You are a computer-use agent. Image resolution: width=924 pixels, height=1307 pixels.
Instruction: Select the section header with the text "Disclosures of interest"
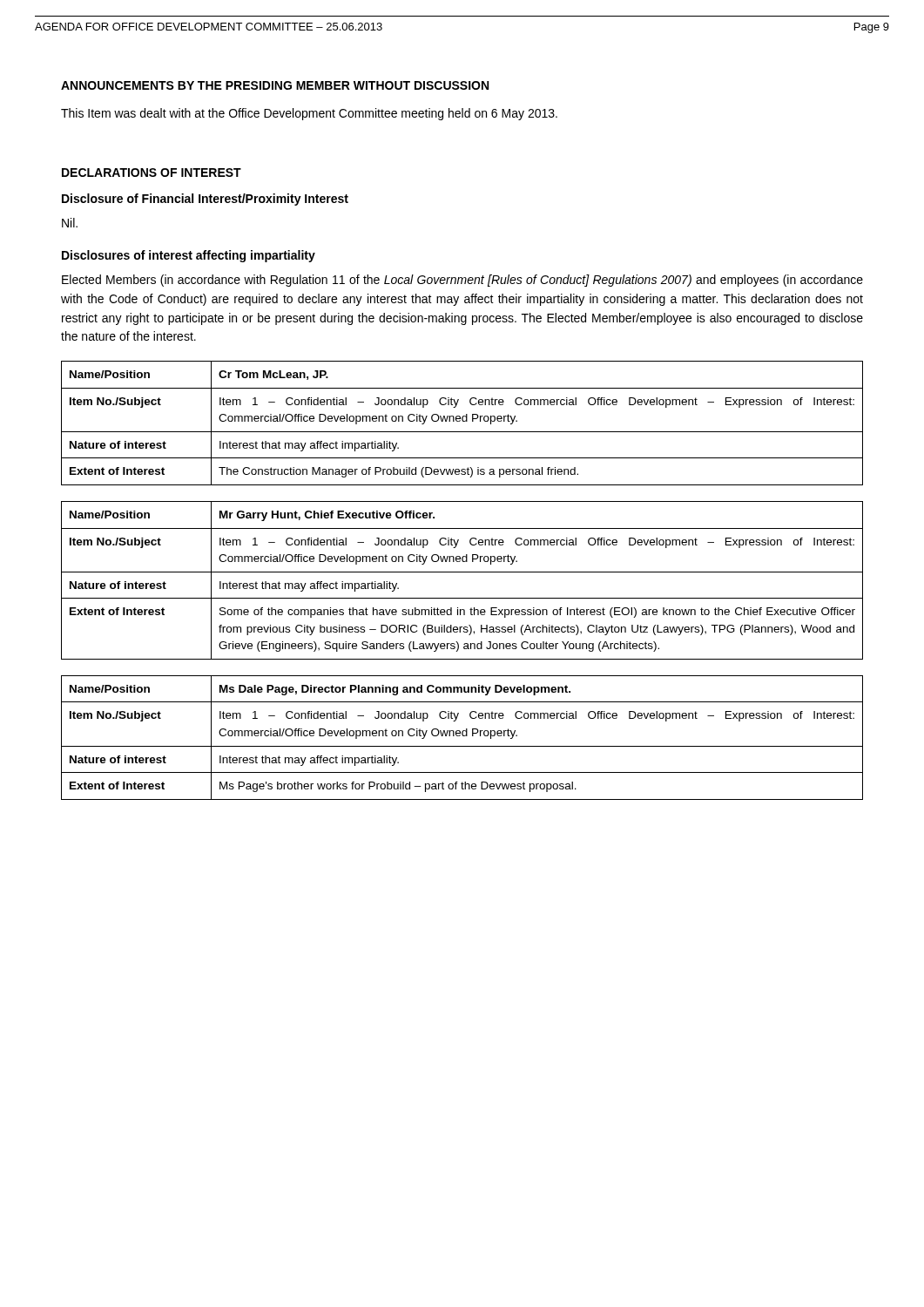coord(188,256)
